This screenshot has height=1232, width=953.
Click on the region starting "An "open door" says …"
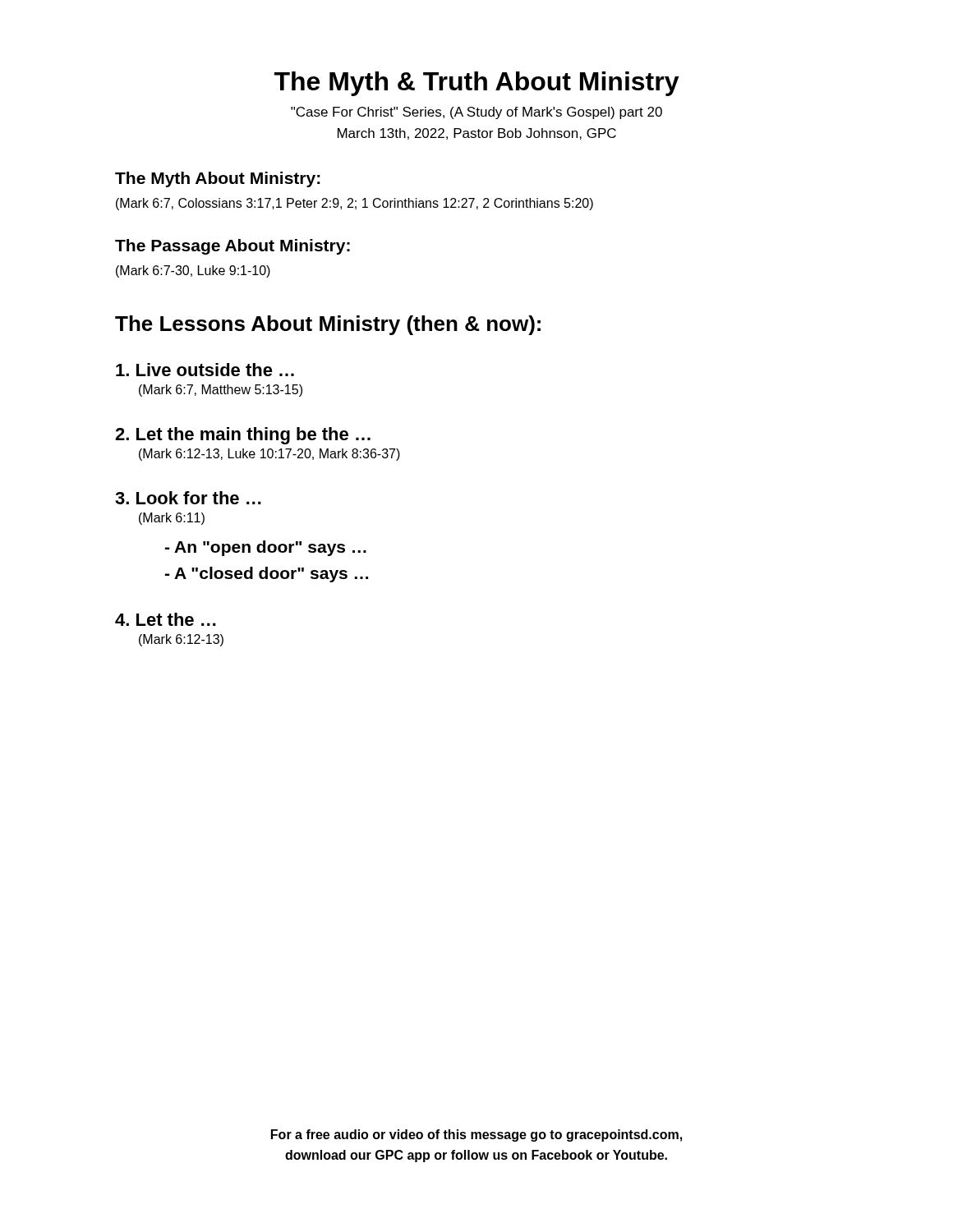[x=266, y=547]
